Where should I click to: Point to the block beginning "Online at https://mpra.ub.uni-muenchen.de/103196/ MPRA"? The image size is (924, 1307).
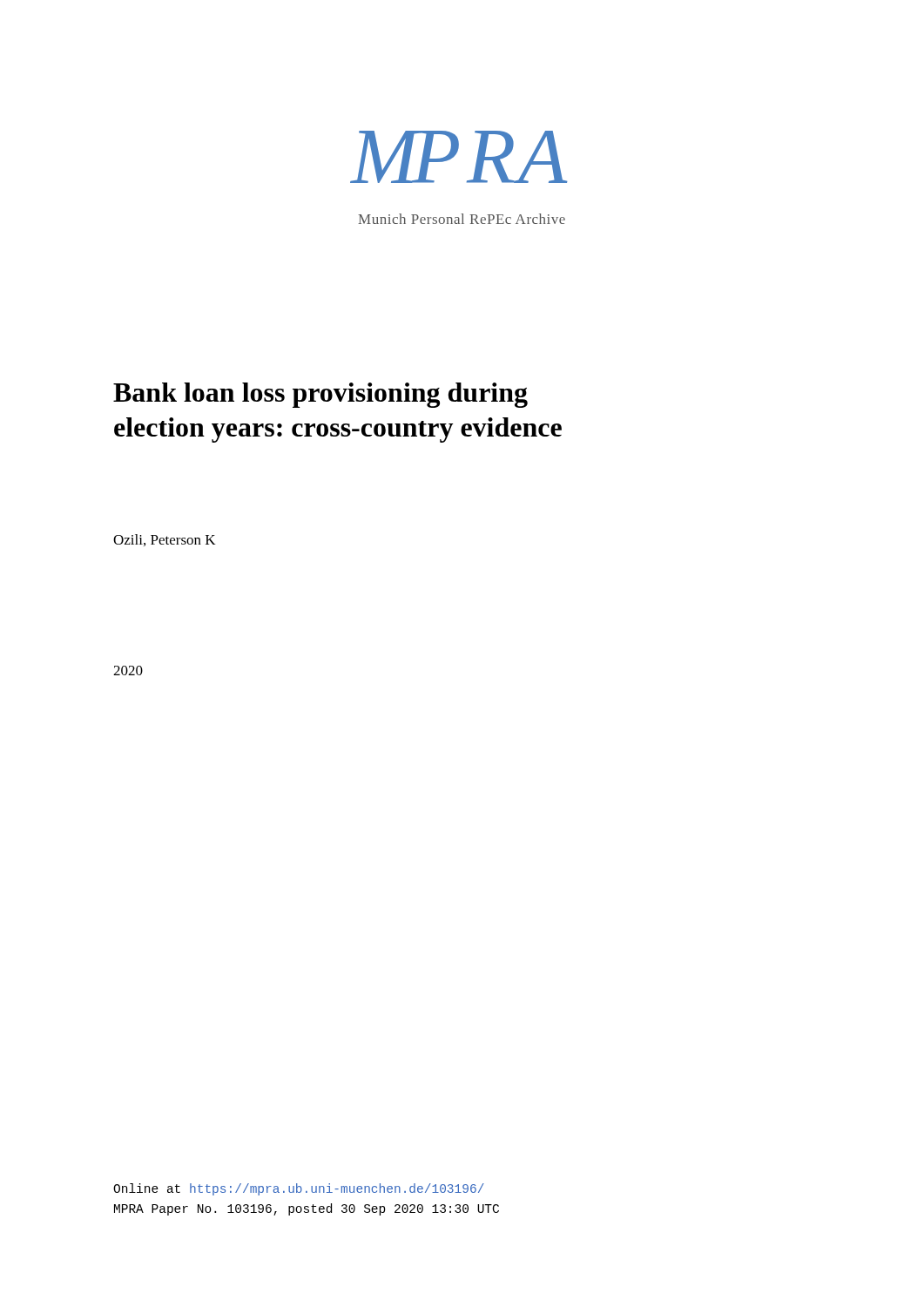(306, 1200)
